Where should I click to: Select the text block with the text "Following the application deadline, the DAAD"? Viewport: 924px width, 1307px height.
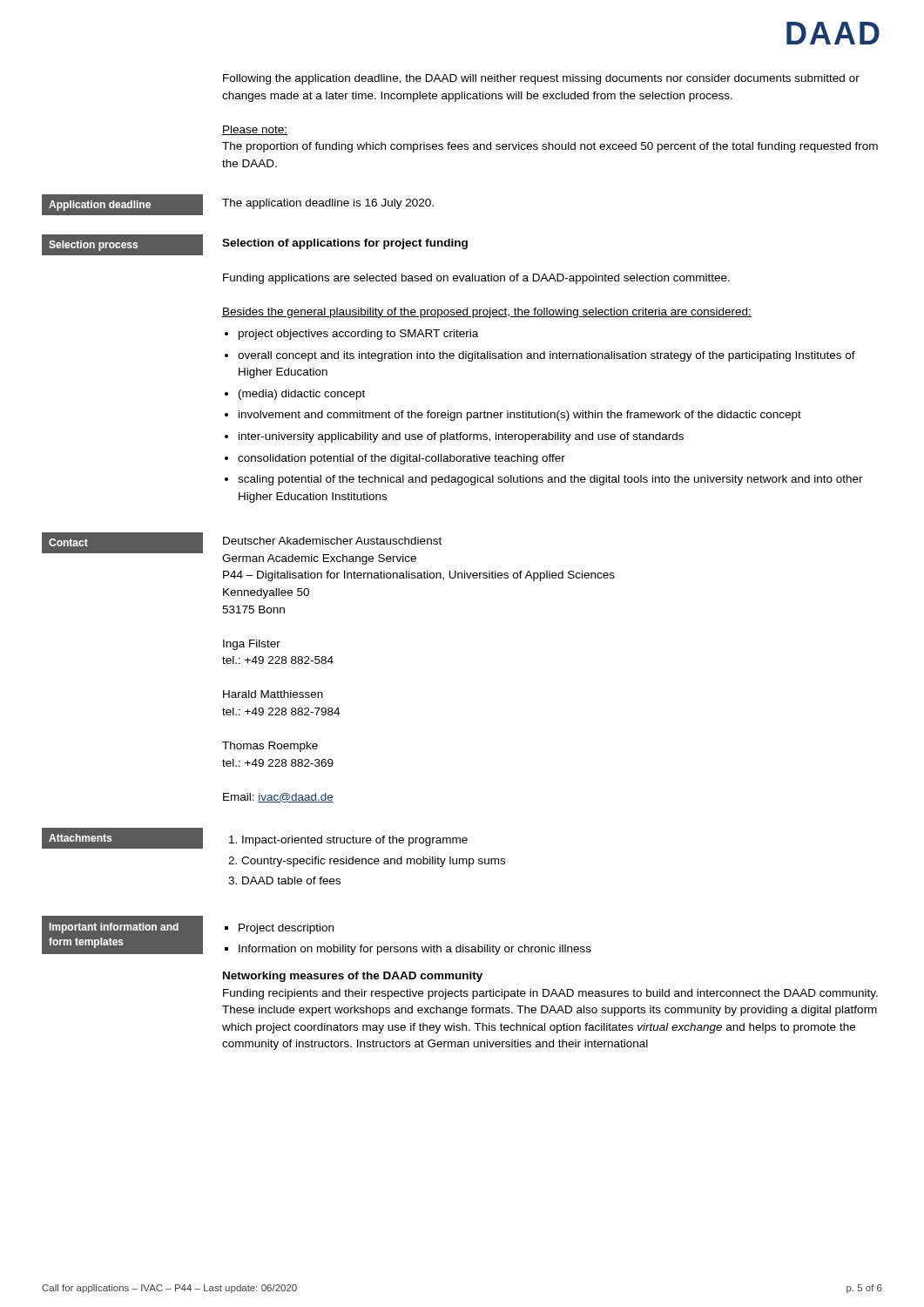pyautogui.click(x=541, y=79)
